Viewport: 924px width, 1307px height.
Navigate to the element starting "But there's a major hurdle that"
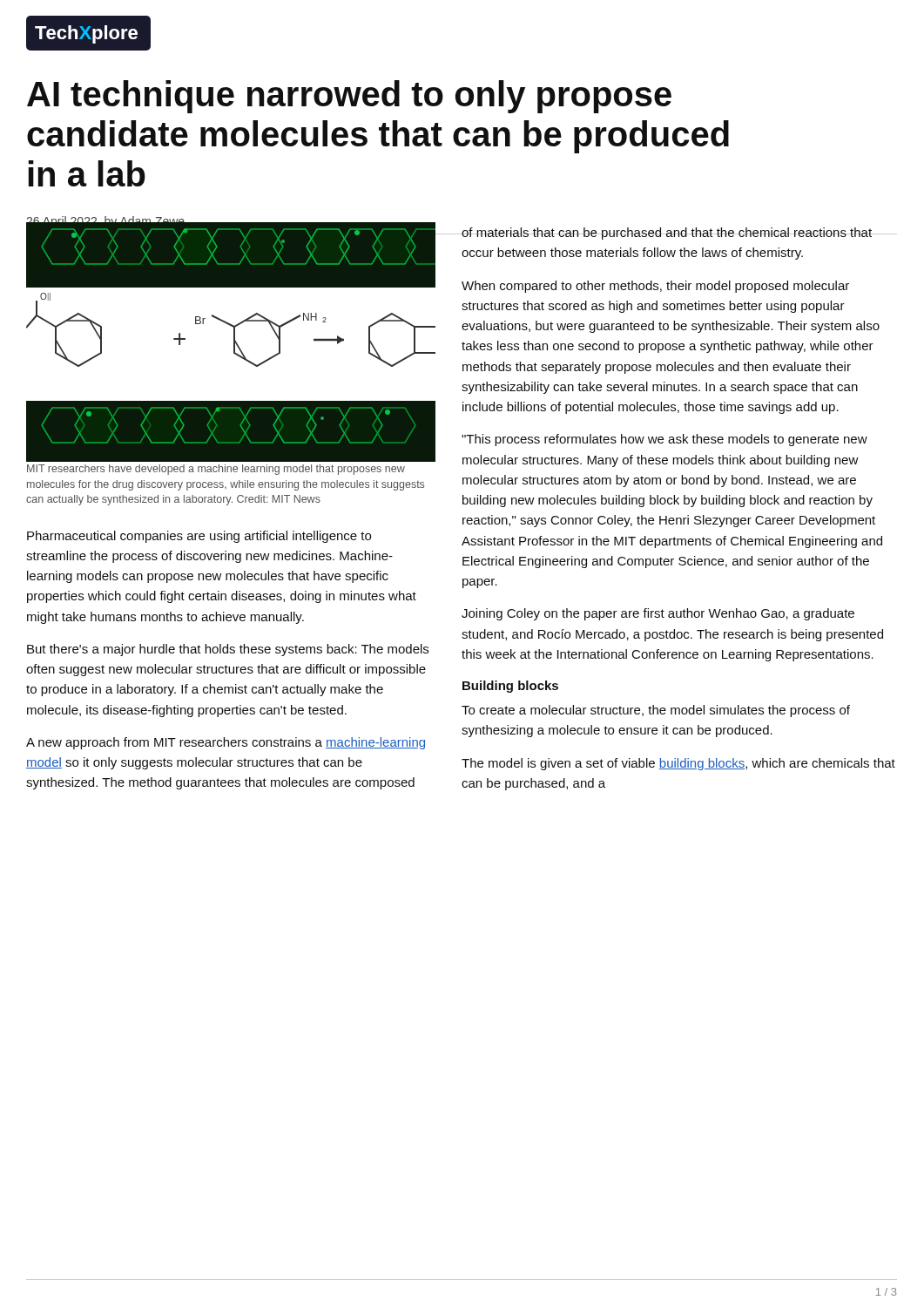pos(228,679)
